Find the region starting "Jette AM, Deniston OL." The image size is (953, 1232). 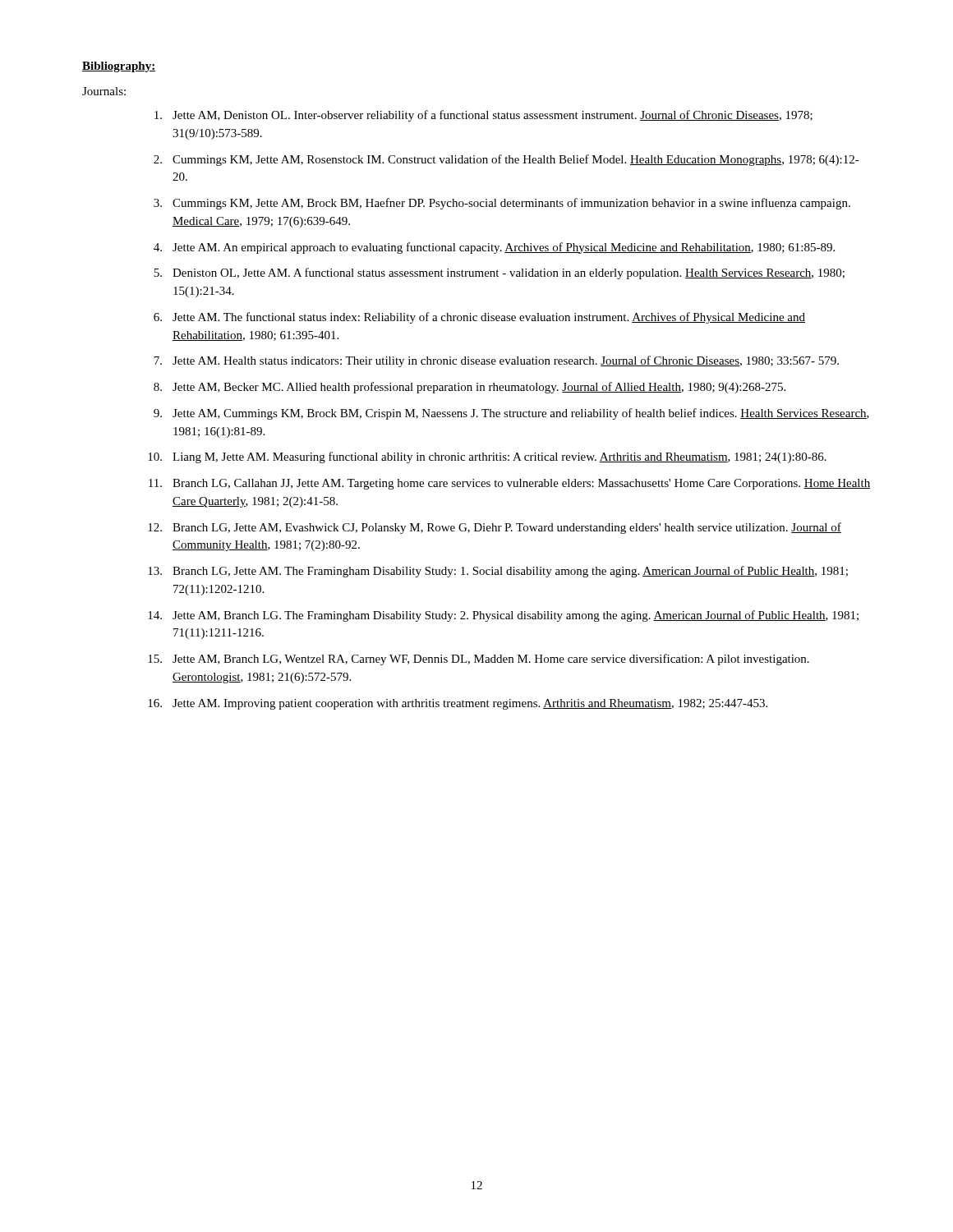click(480, 123)
